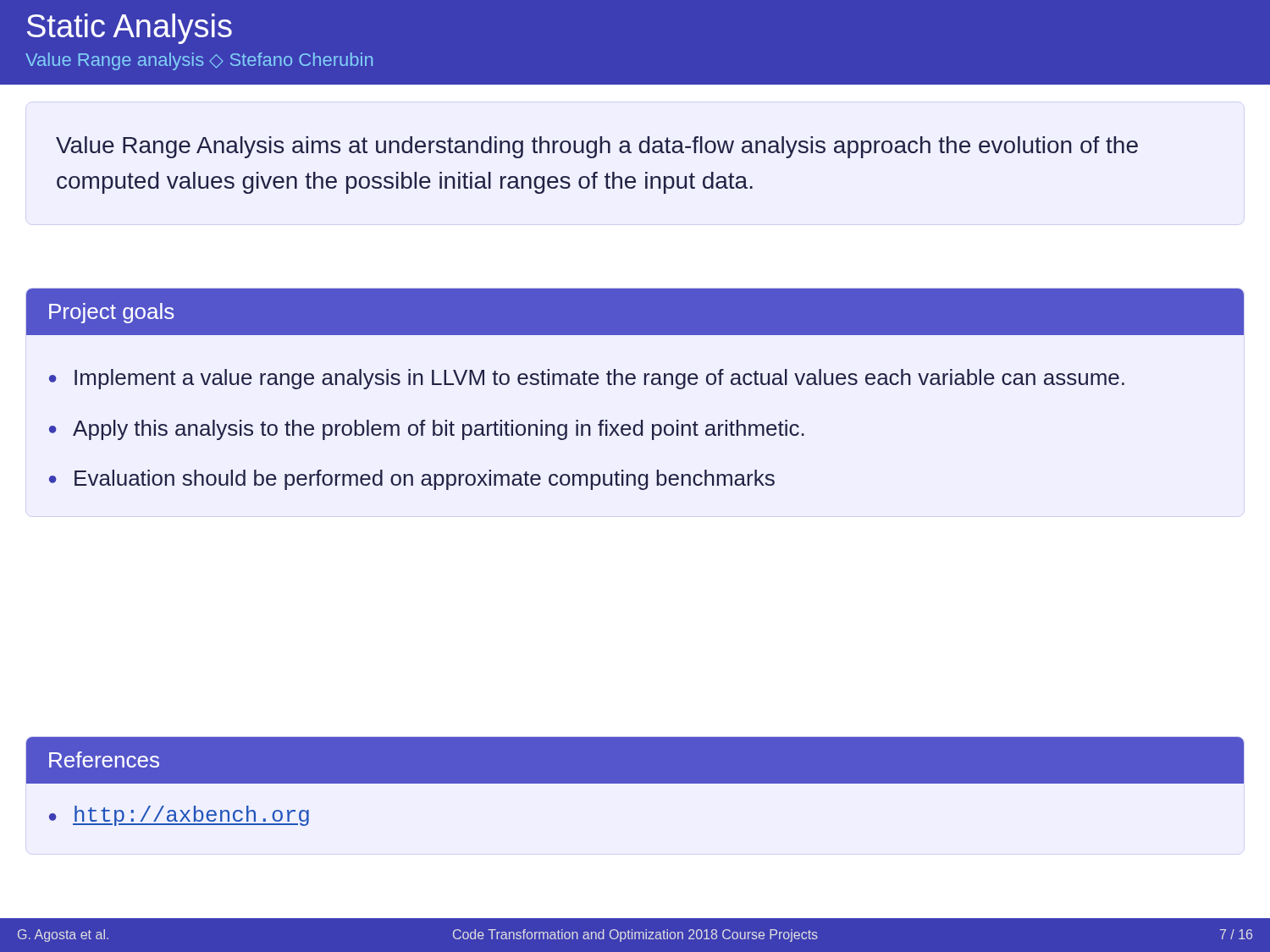Select the text starting "Value Range Analysis aims"
The image size is (1270, 952).
[x=635, y=163]
